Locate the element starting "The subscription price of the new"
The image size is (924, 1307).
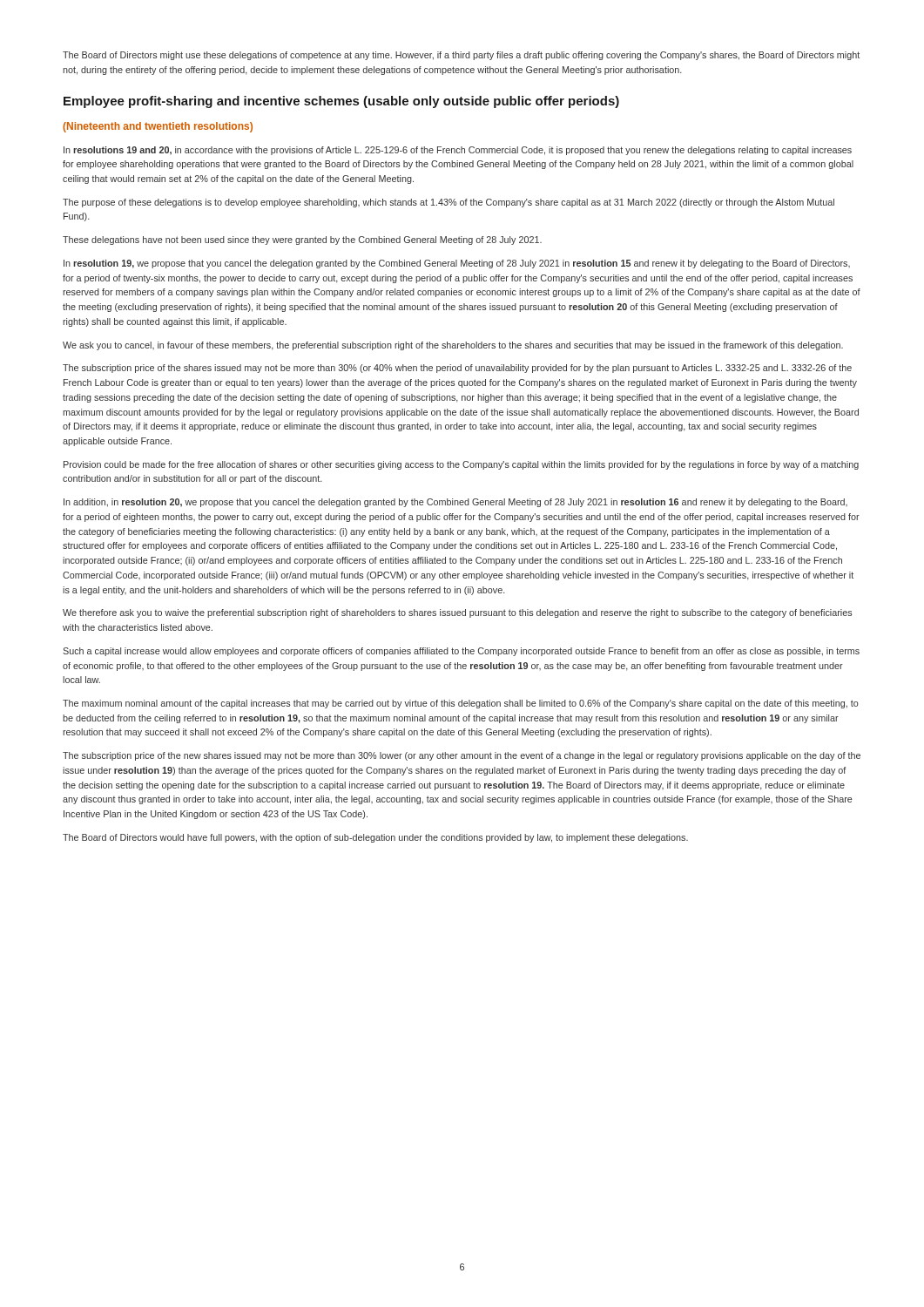pos(462,785)
